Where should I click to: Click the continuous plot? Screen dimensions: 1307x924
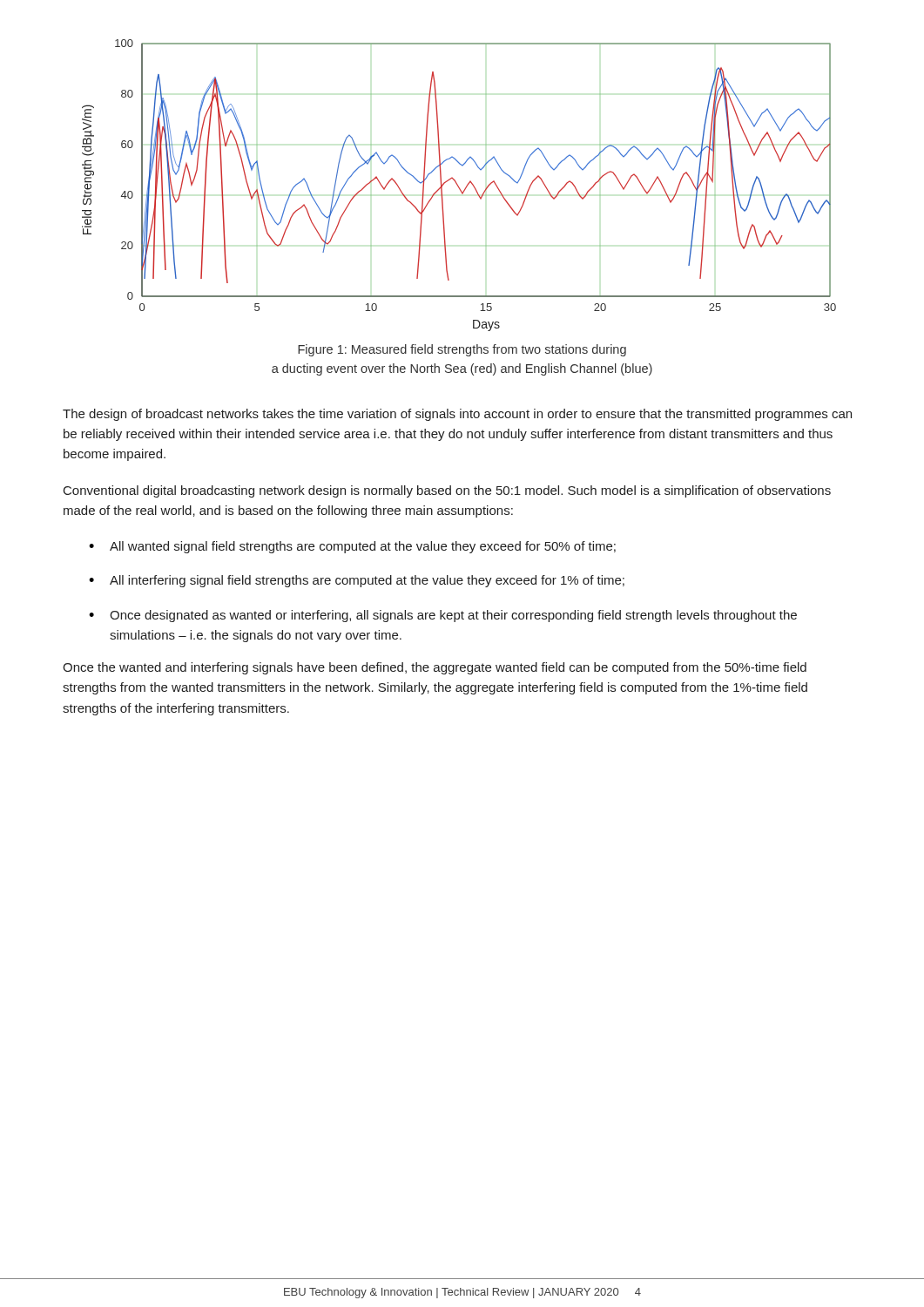coord(462,183)
